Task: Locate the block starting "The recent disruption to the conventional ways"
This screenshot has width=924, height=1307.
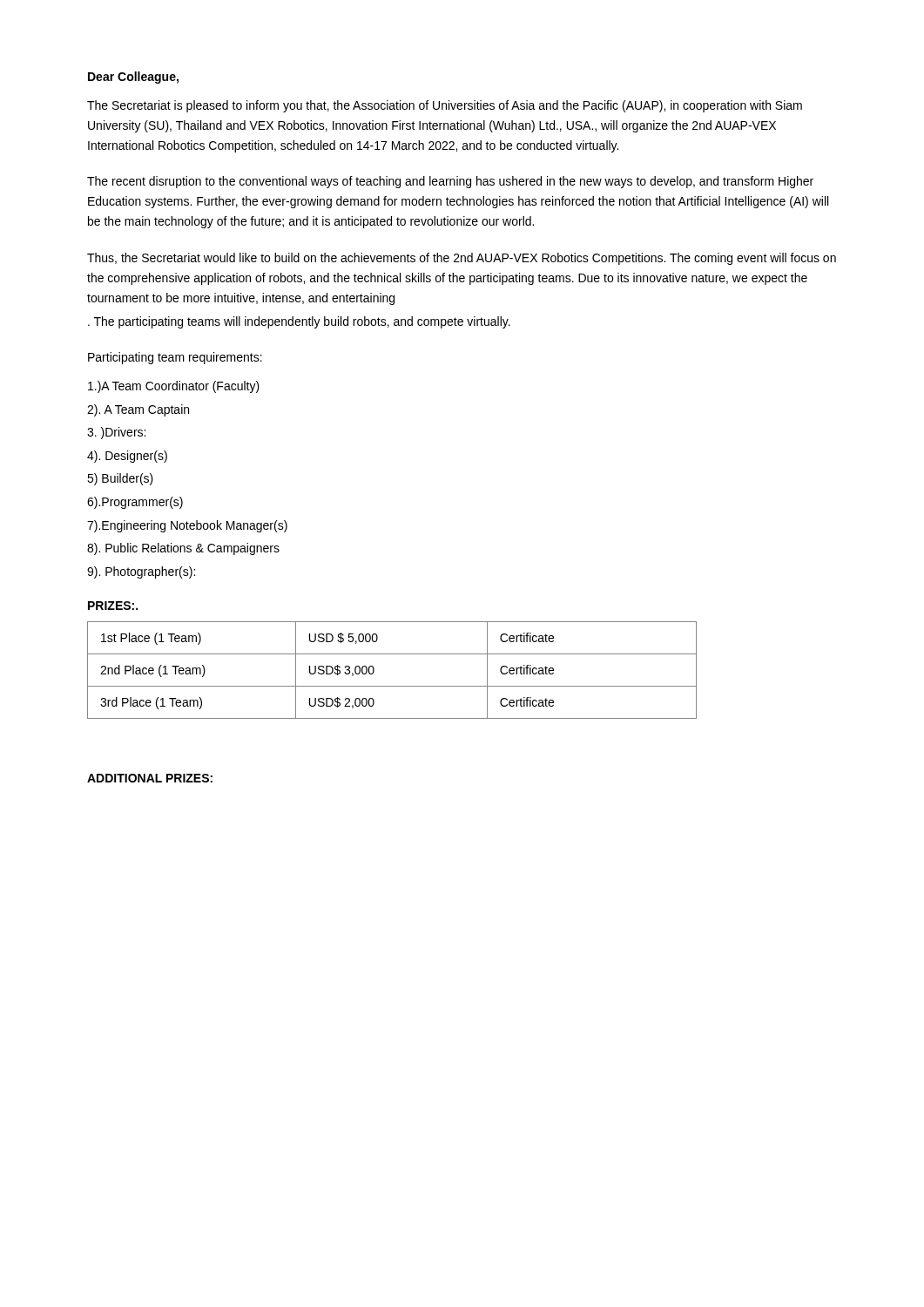Action: (458, 202)
